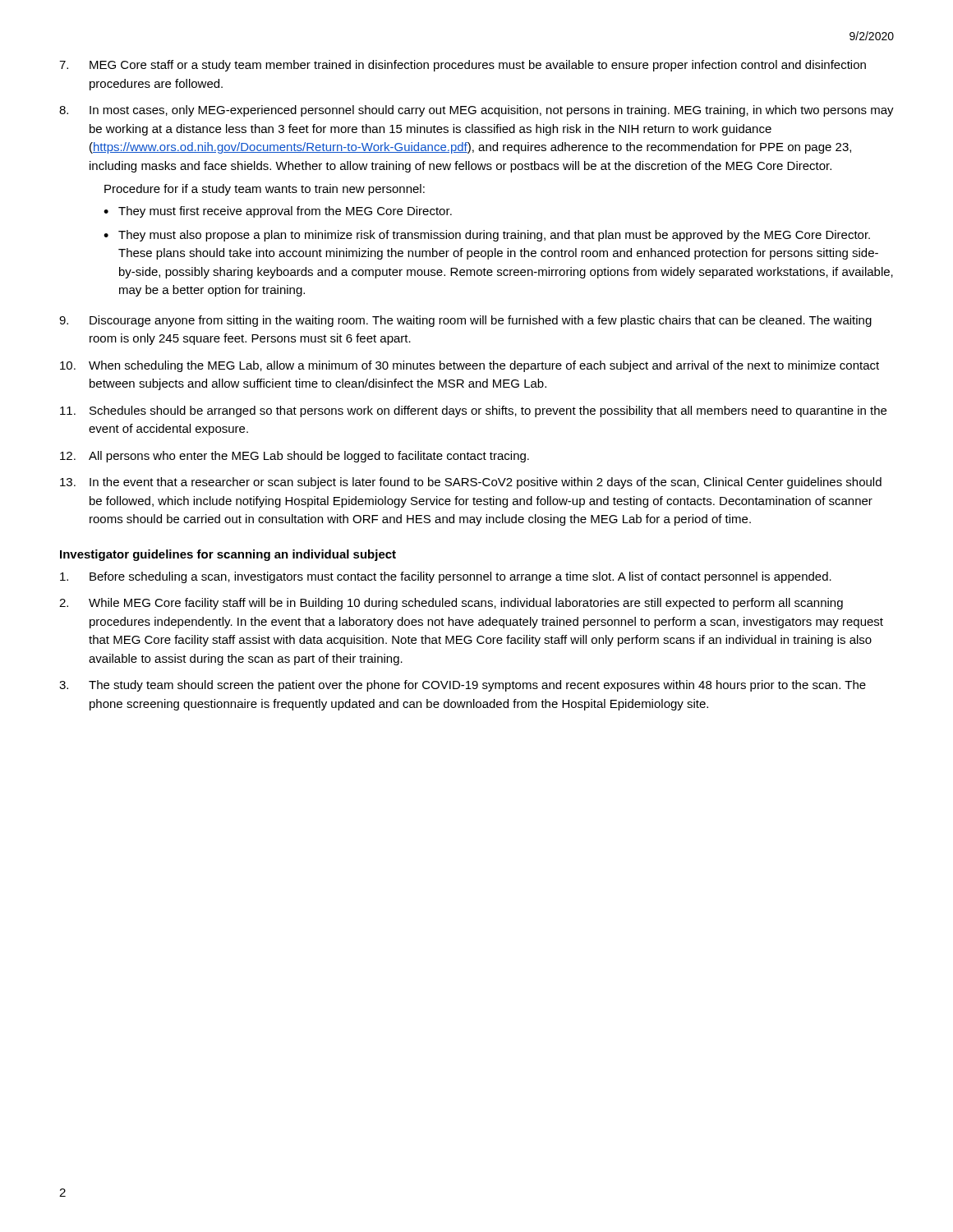Find the section header that says "Investigator guidelines for"
Screen dimensions: 1232x953
(x=228, y=554)
